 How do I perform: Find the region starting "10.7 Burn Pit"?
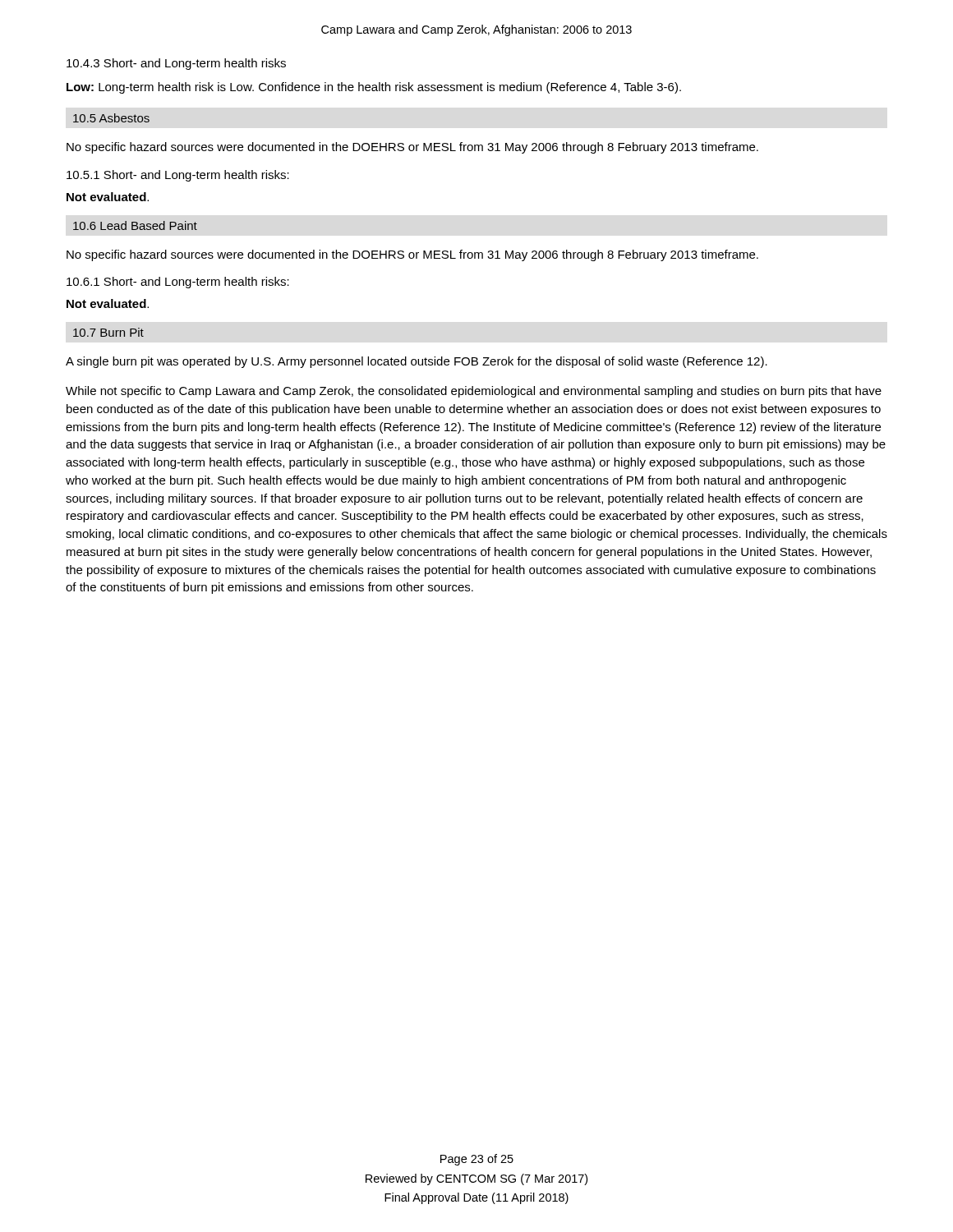[x=108, y=332]
